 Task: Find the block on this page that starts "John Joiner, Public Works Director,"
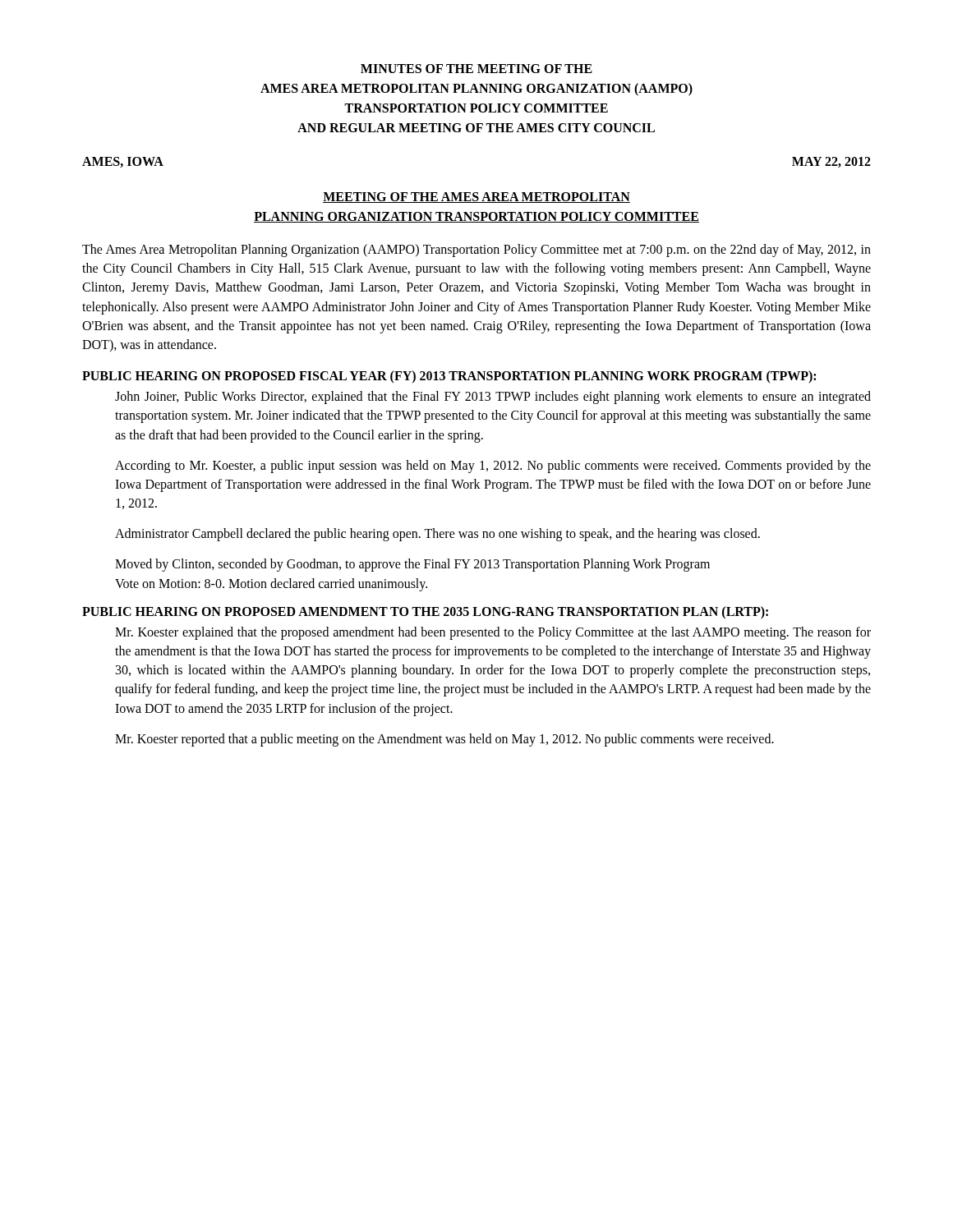[x=493, y=415]
